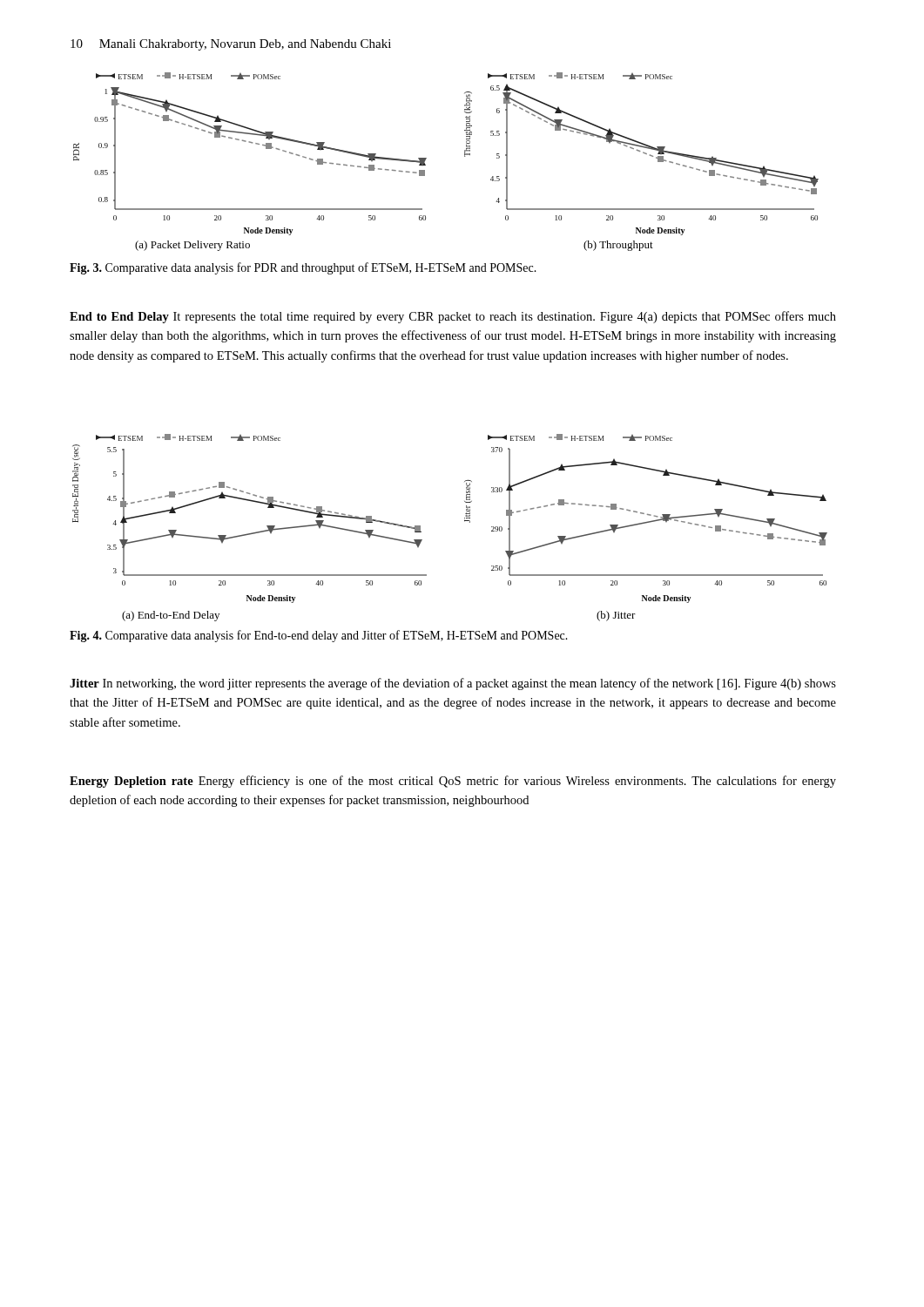
Task: Select the text block containing "Jitter In networking, the word jitter represents"
Action: pos(453,703)
